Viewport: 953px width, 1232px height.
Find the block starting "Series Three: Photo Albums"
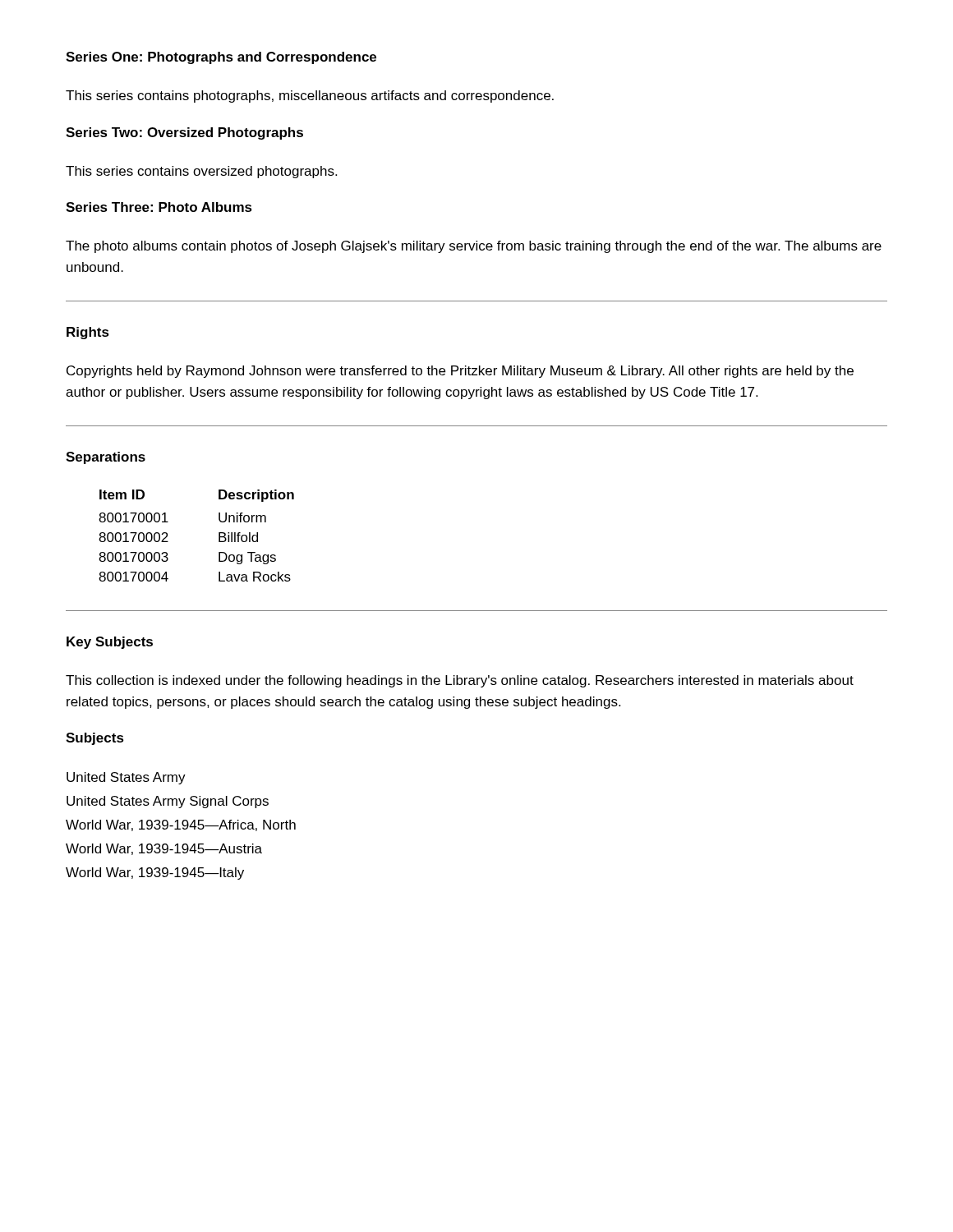point(159,207)
